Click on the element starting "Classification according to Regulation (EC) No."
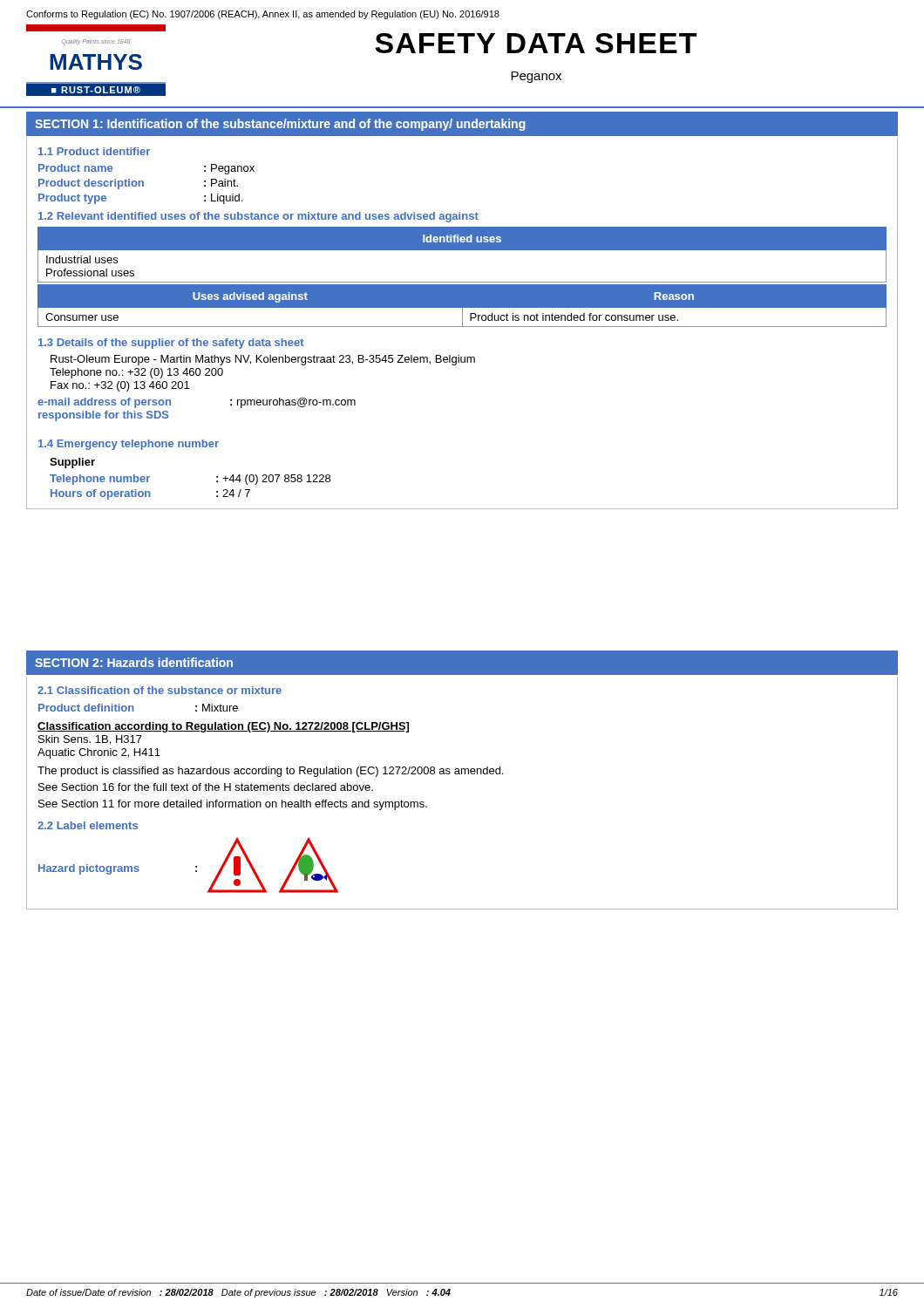The image size is (924, 1308). [224, 739]
